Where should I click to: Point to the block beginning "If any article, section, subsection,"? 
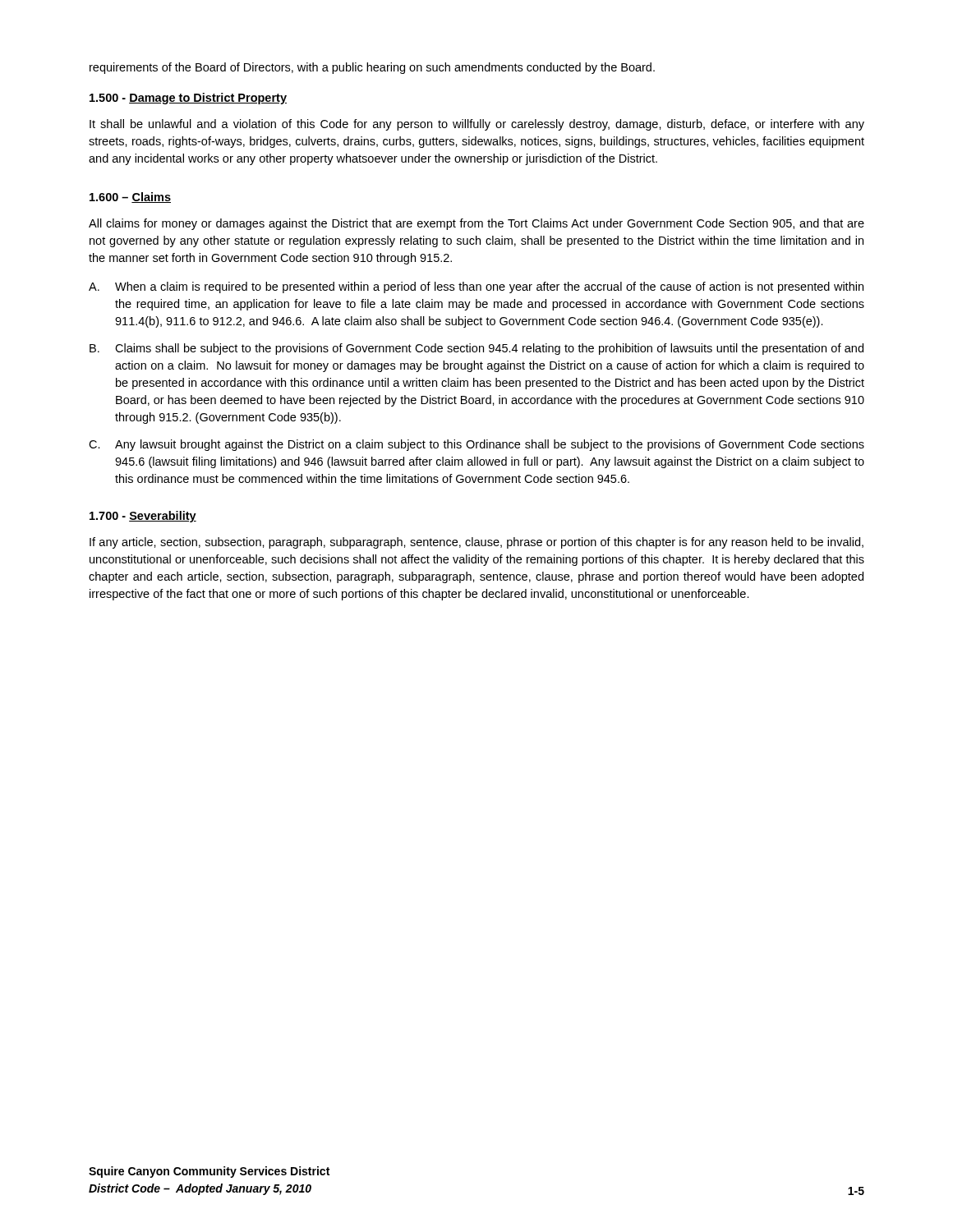(x=476, y=568)
